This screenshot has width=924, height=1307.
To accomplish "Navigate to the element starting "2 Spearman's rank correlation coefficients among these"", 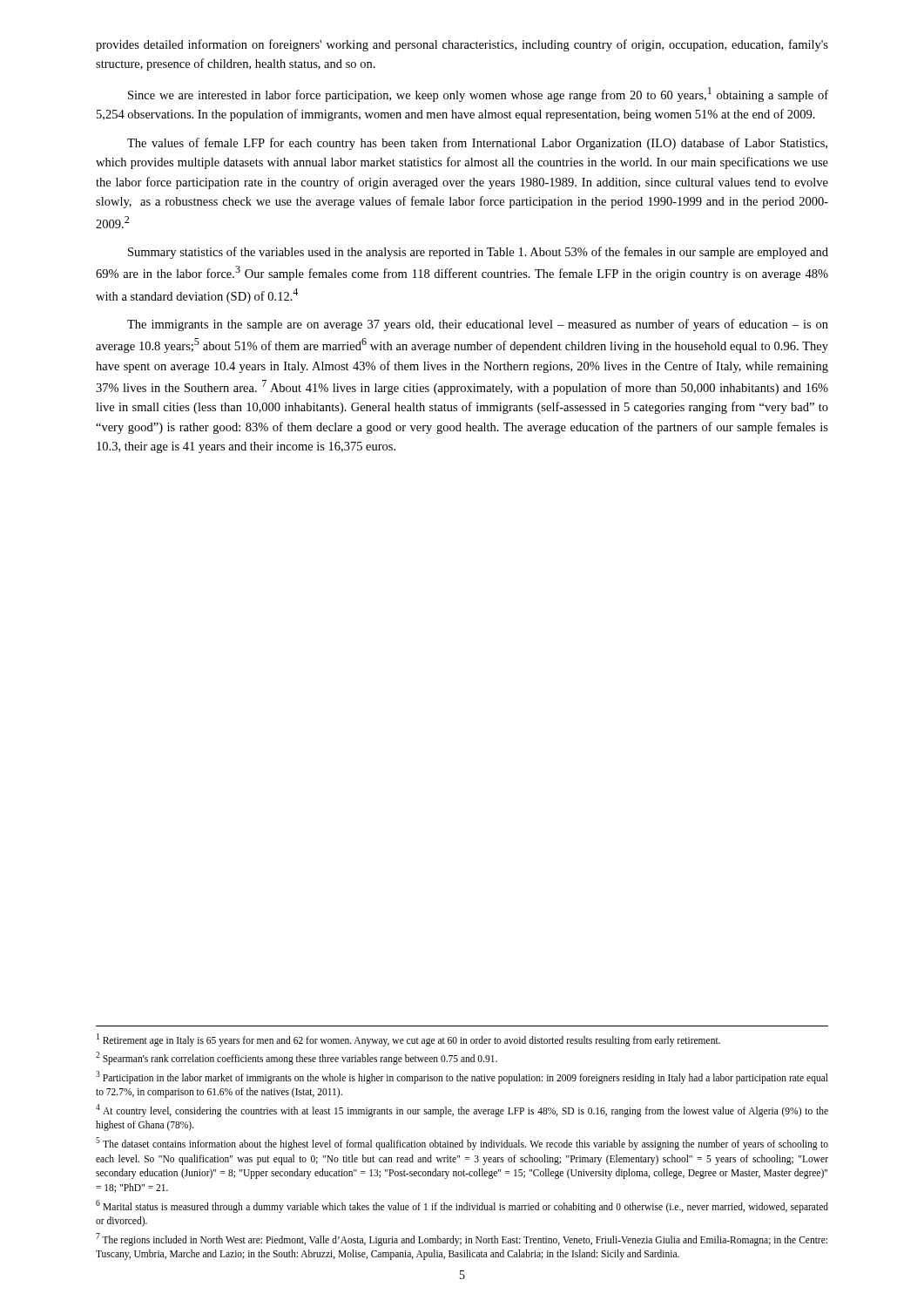I will [462, 1058].
